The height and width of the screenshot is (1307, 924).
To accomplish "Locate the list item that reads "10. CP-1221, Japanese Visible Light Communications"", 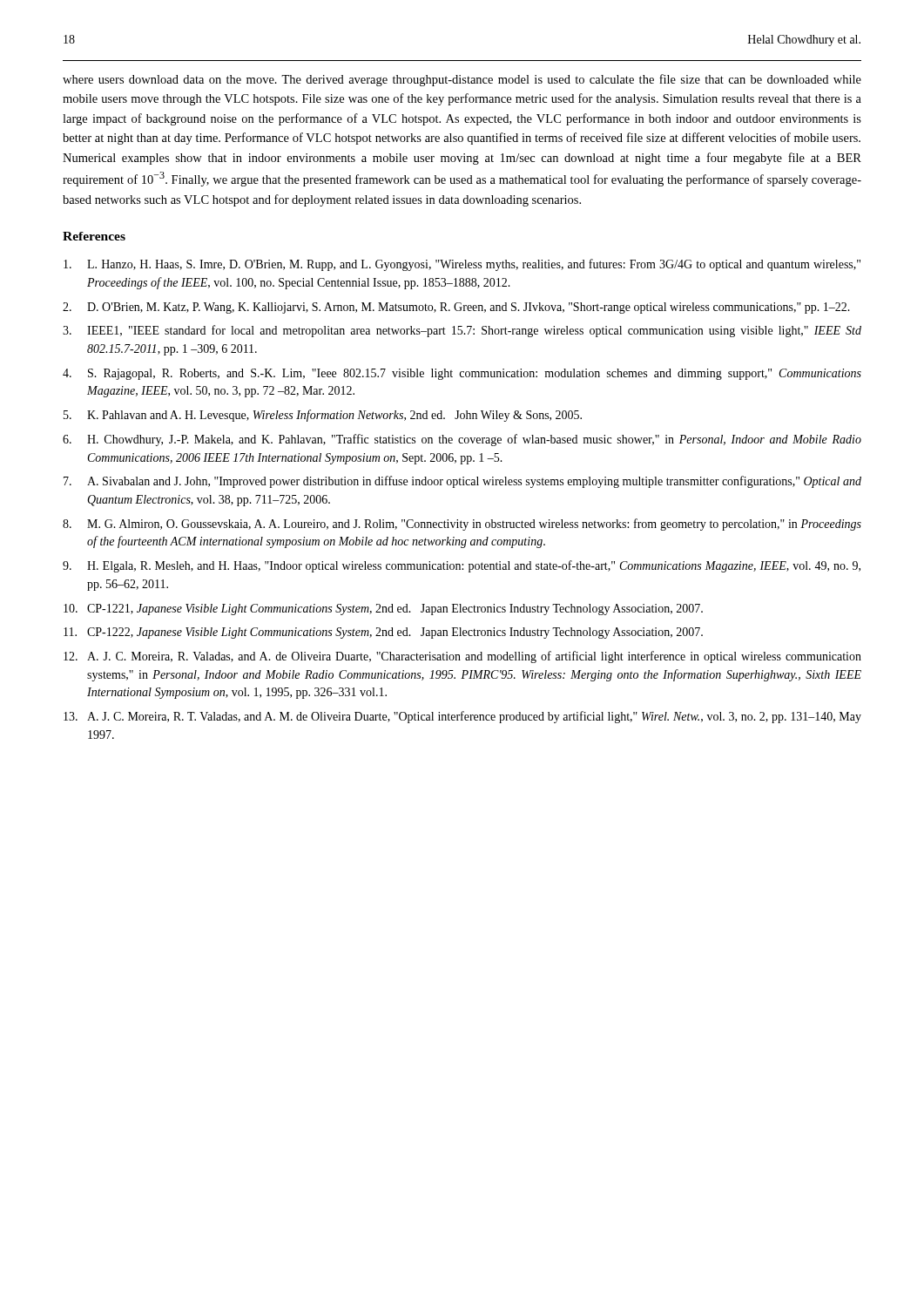I will click(x=462, y=609).
